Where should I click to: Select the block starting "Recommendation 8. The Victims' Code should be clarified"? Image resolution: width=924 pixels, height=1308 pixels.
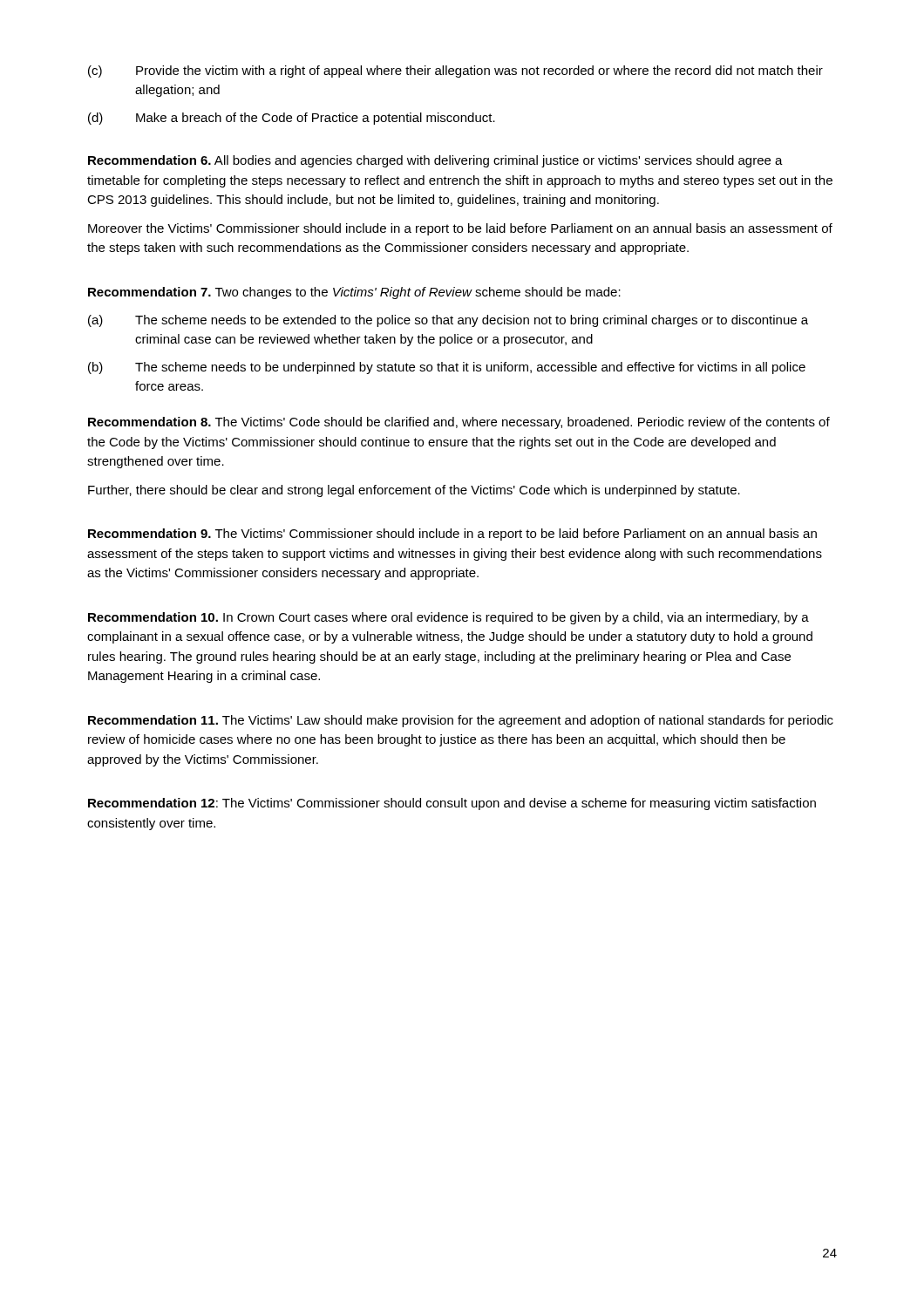pyautogui.click(x=462, y=456)
